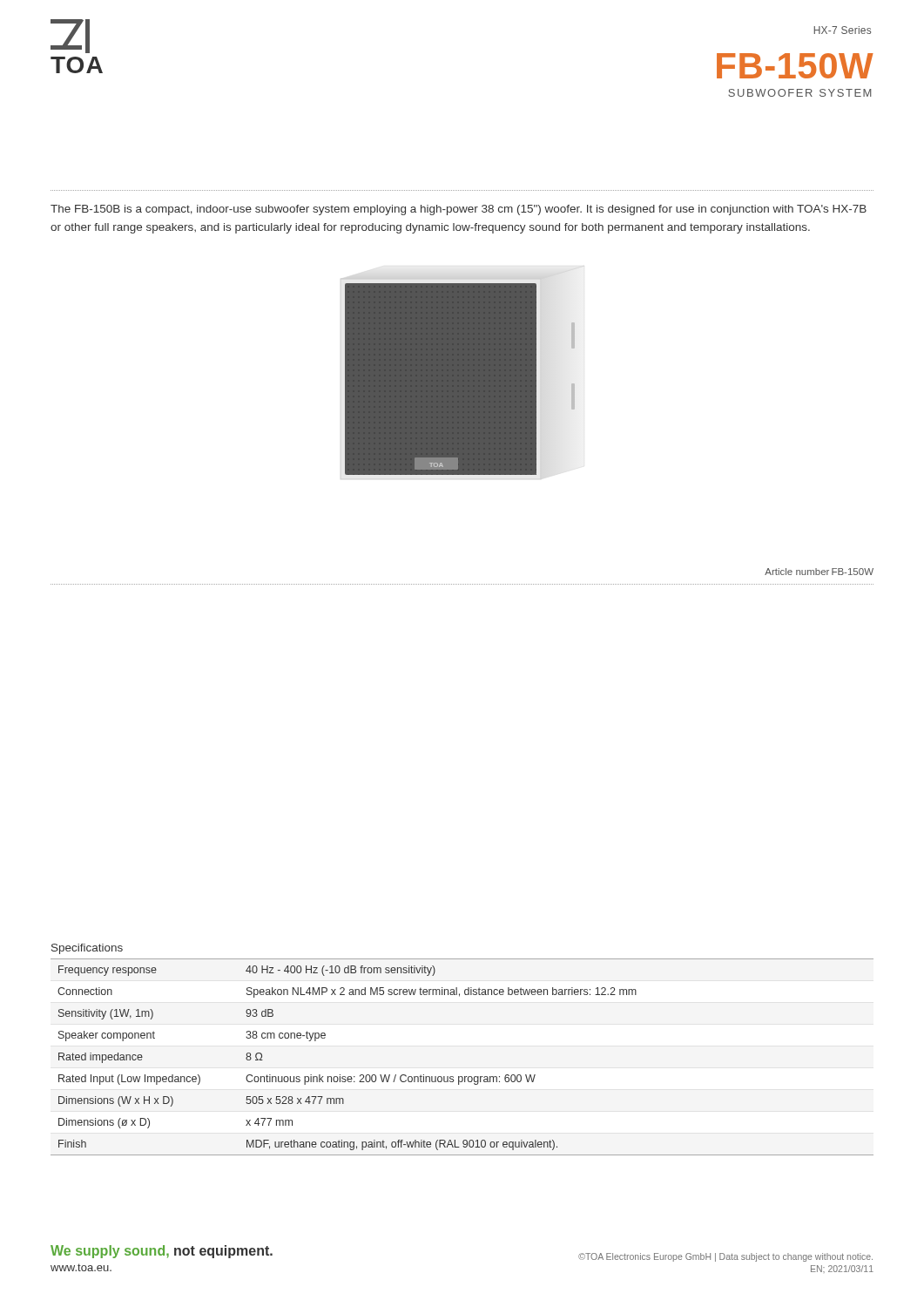Click on the title that reads "FB-150W Subwoofer System"
924x1307 pixels.
click(x=794, y=74)
